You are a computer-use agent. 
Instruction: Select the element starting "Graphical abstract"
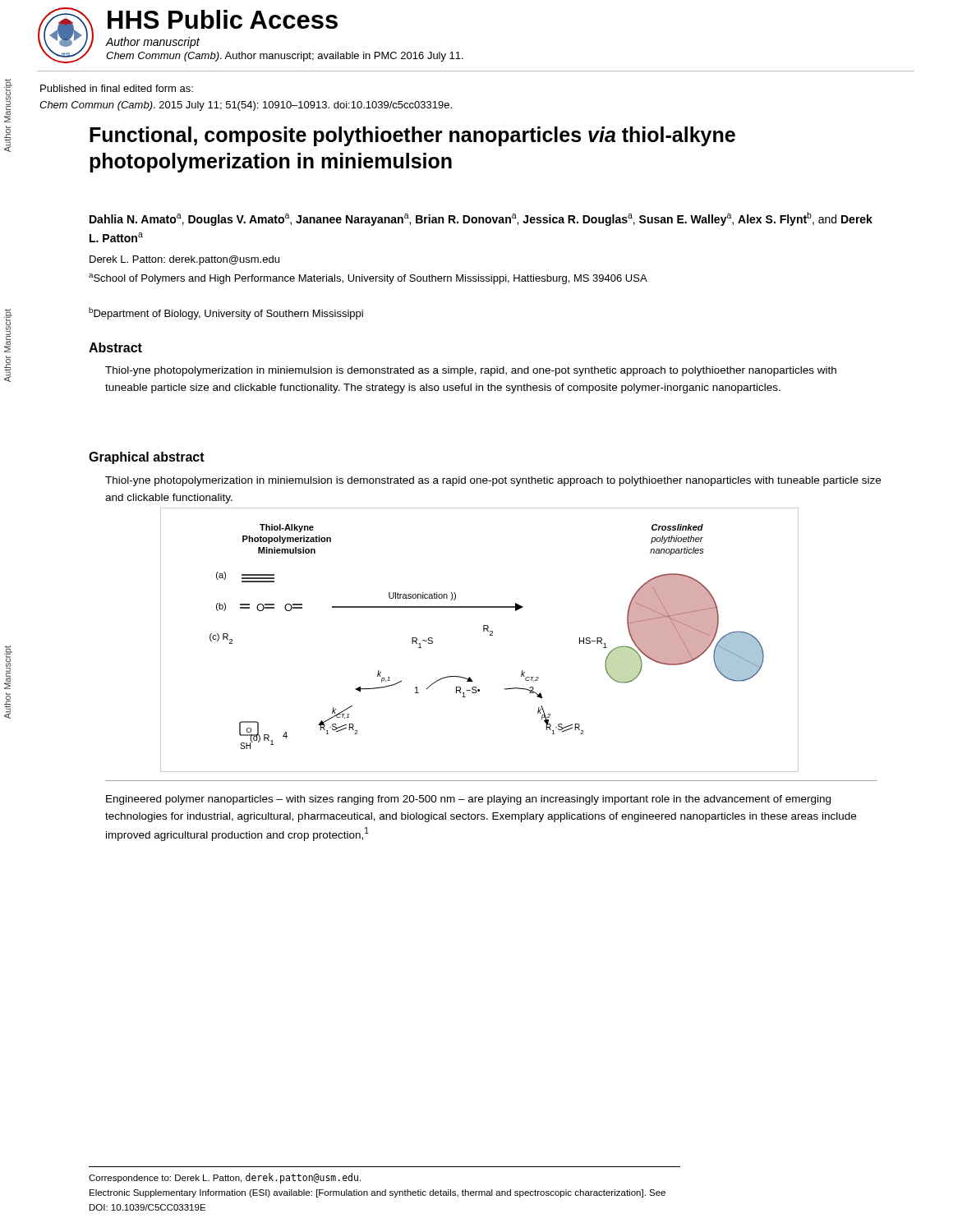(x=146, y=457)
